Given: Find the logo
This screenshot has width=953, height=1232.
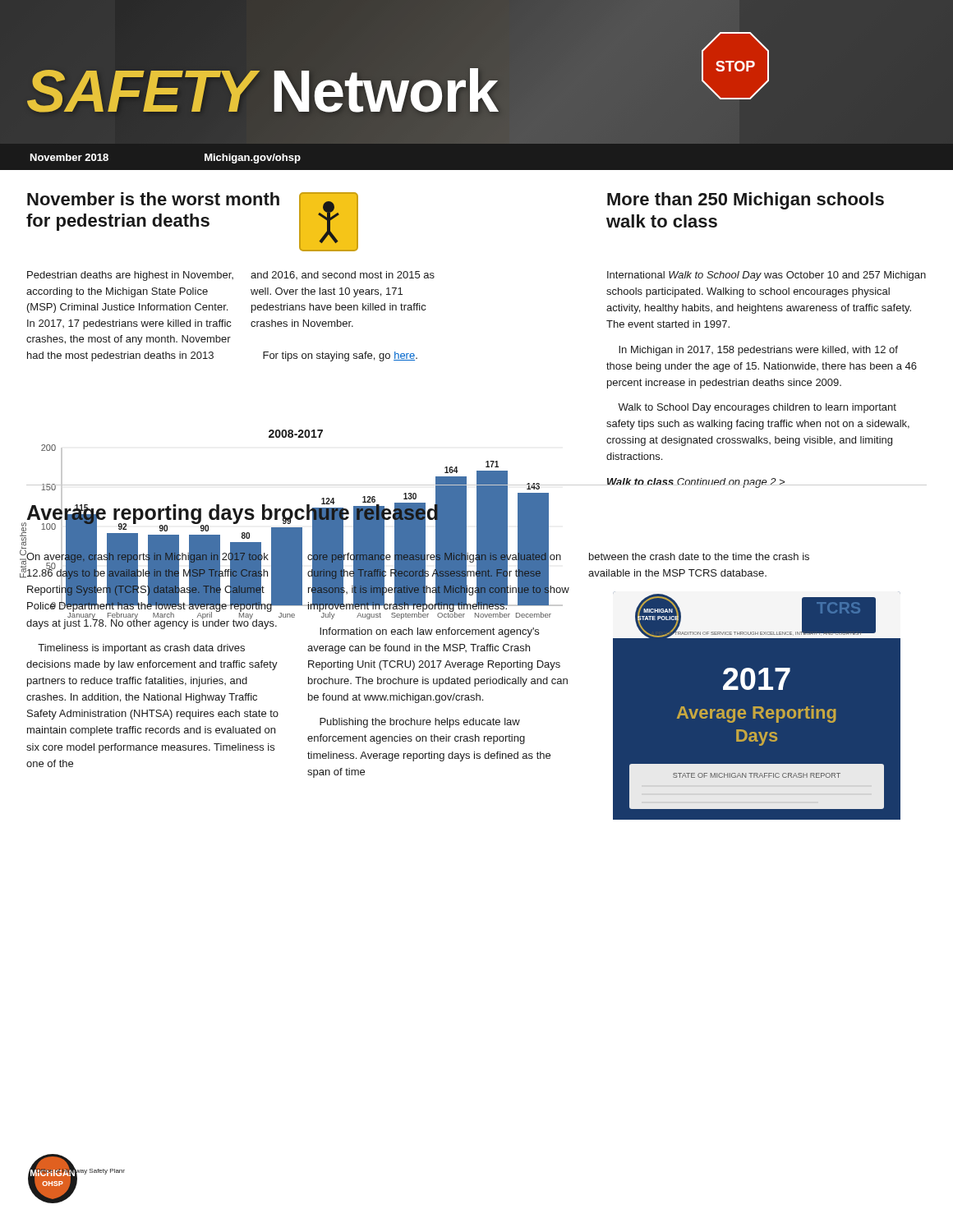Looking at the screenshot, I should coord(76,1179).
